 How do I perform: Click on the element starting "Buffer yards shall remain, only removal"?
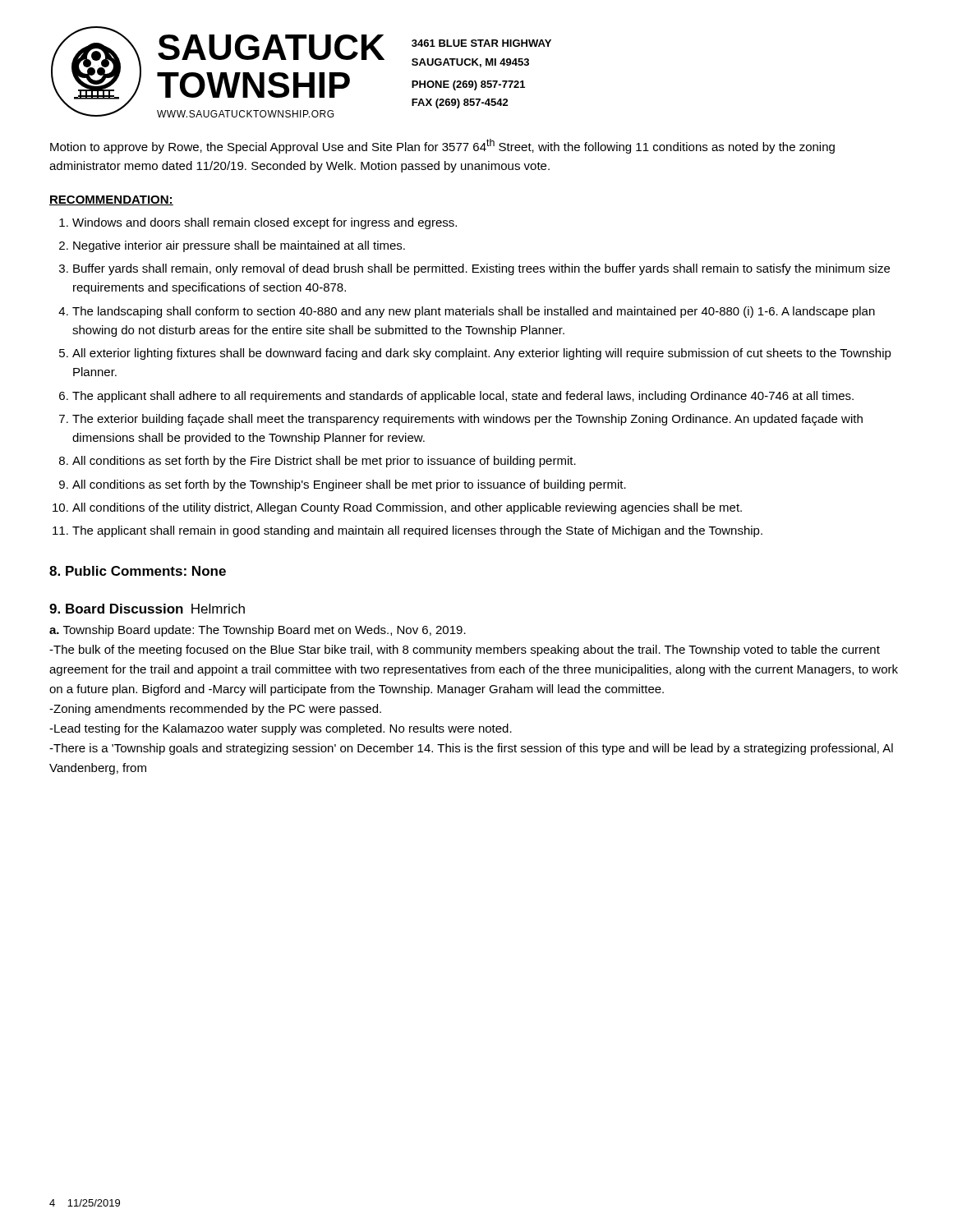[481, 278]
